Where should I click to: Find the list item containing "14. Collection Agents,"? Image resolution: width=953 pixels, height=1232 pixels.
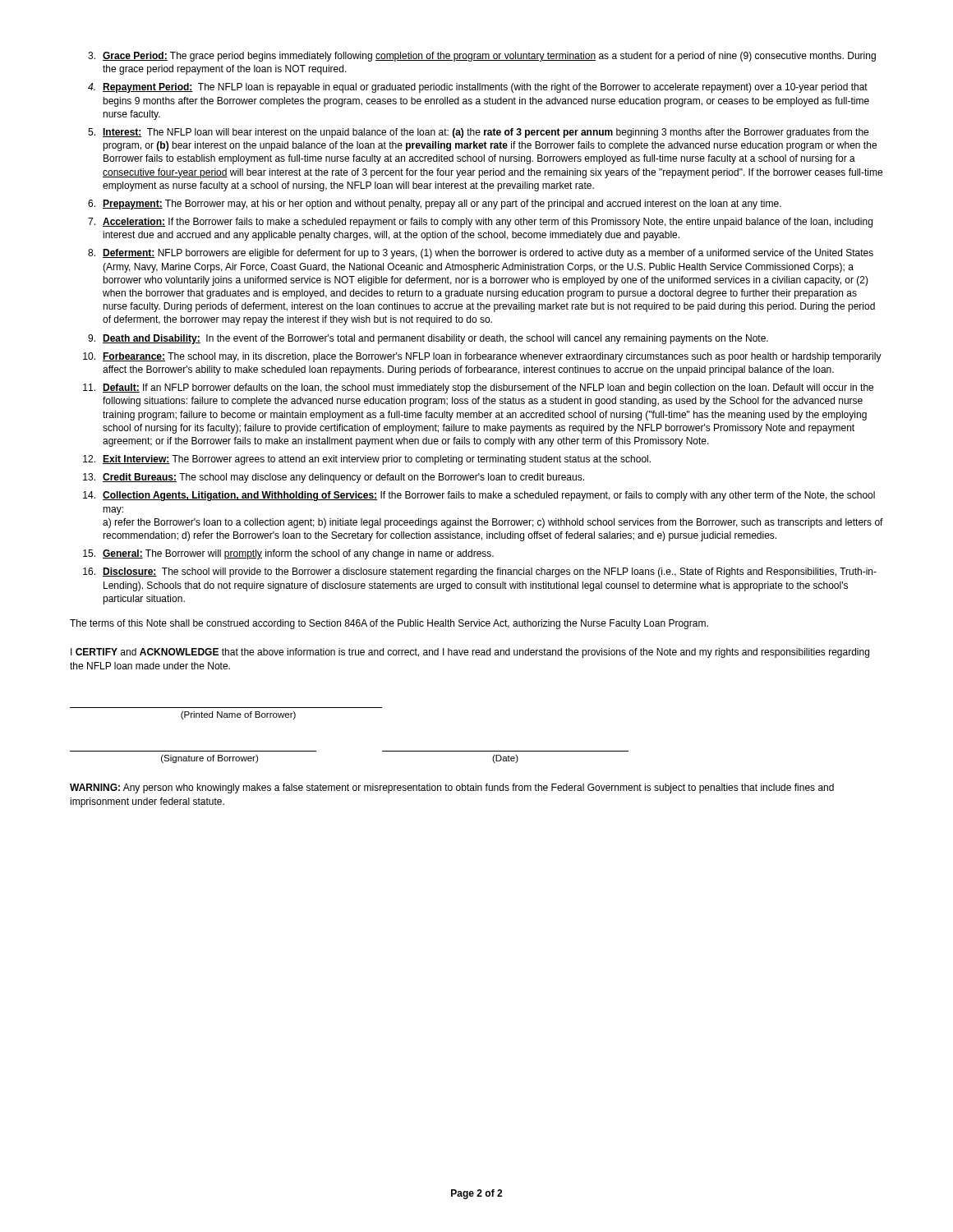(476, 516)
